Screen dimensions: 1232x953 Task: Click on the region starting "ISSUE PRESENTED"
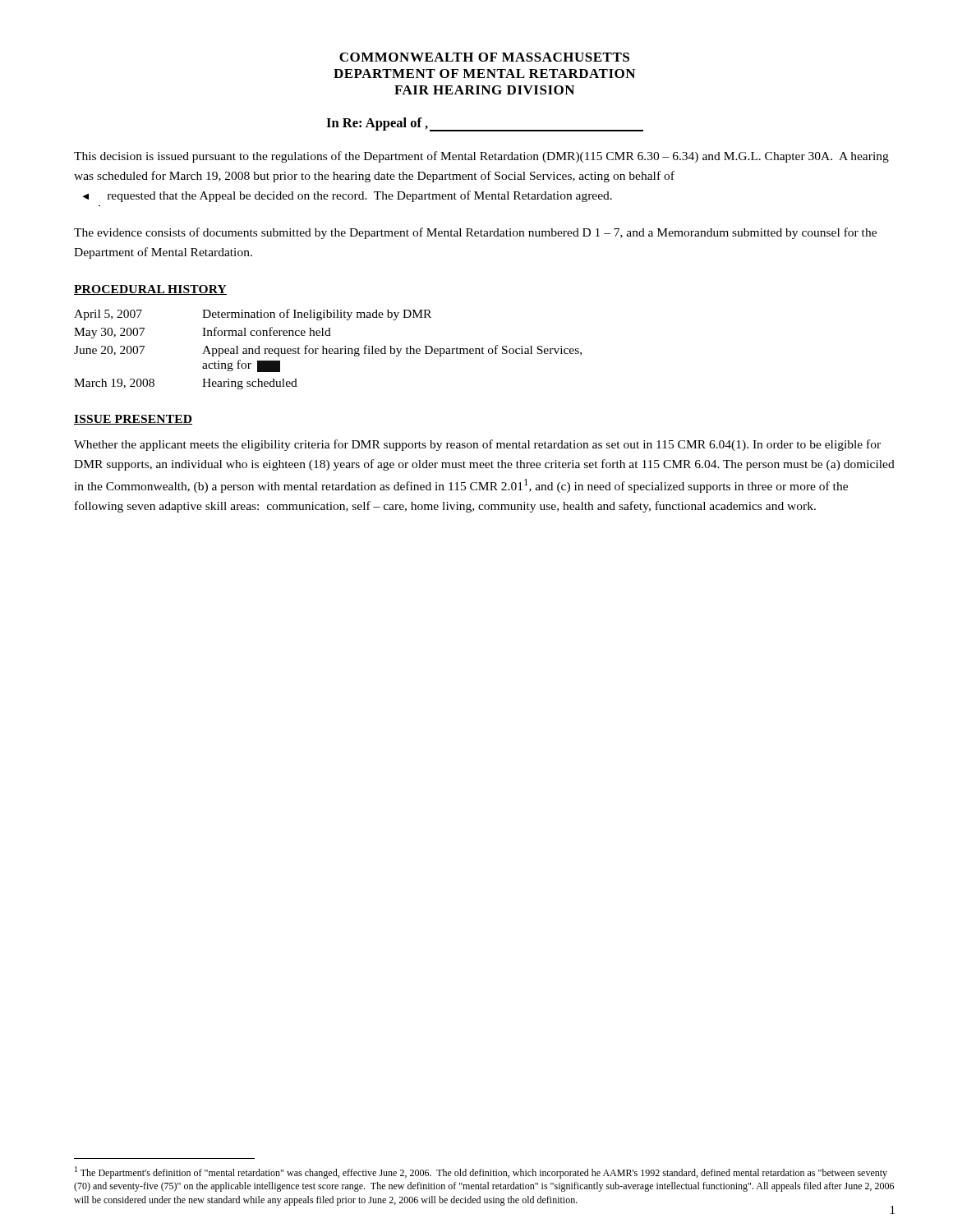(x=133, y=419)
